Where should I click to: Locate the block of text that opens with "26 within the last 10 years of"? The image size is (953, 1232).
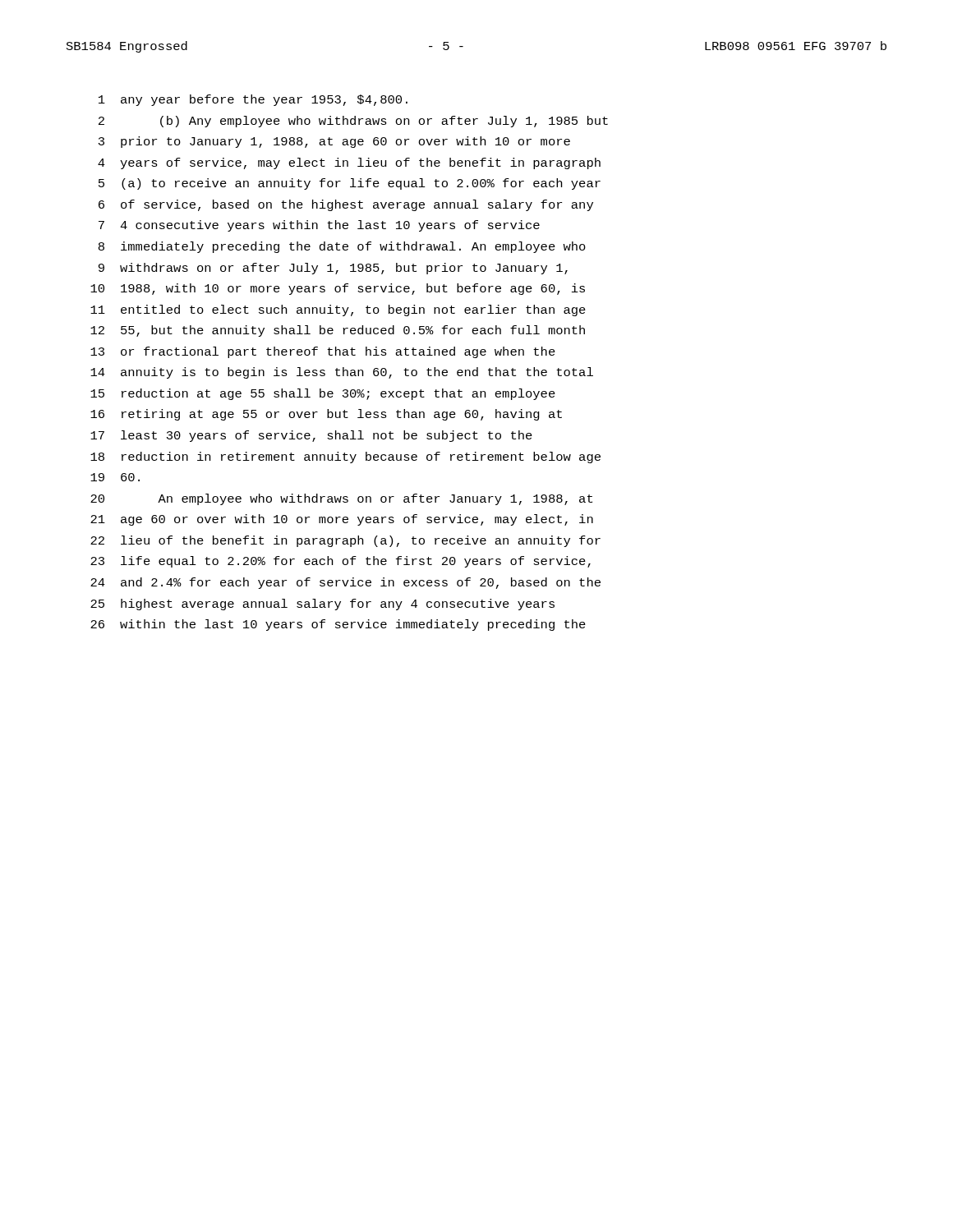pyautogui.click(x=476, y=626)
